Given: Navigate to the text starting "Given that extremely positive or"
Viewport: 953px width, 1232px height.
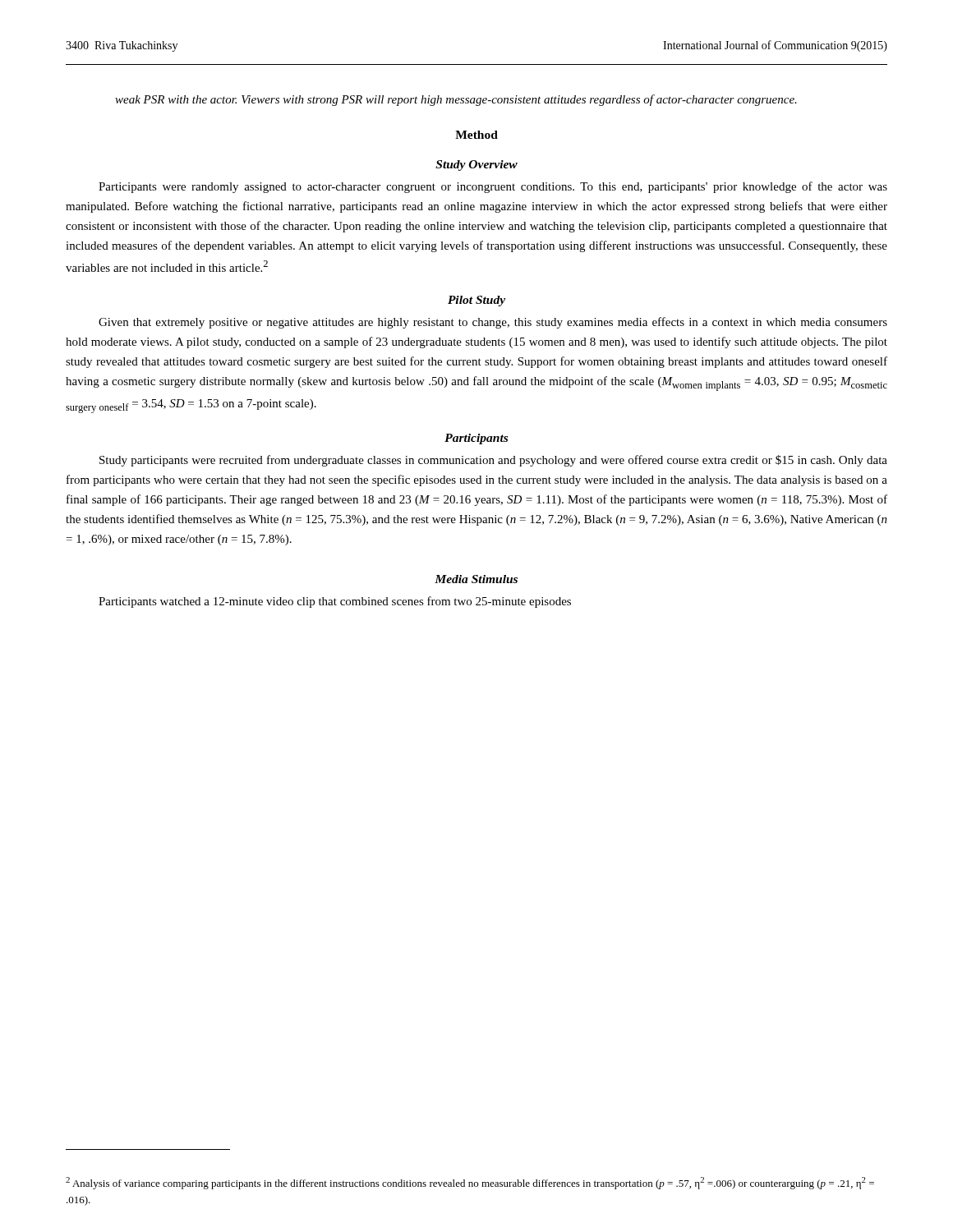Looking at the screenshot, I should coord(476,364).
